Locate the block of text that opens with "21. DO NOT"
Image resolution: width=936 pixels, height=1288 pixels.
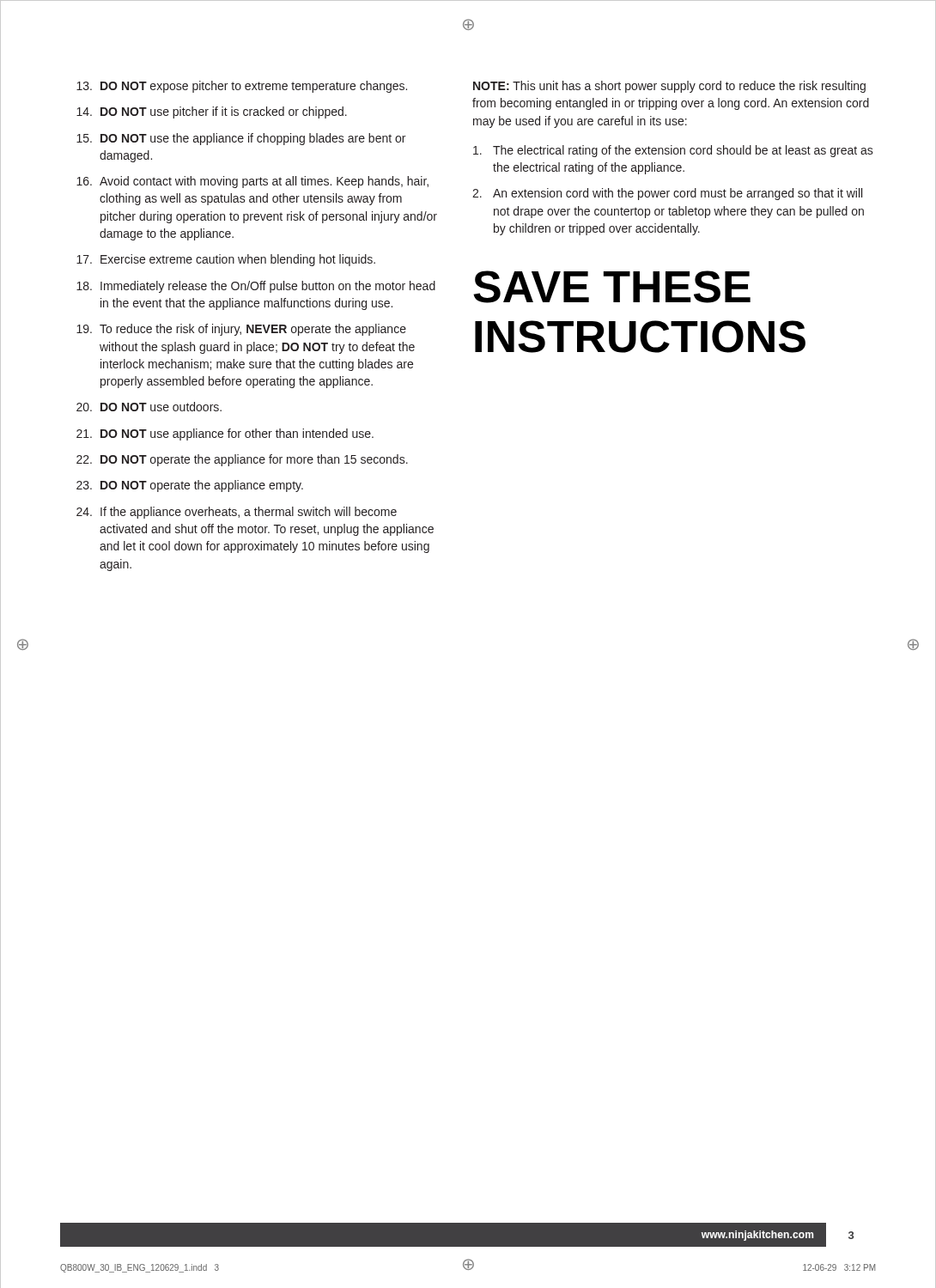pos(249,434)
